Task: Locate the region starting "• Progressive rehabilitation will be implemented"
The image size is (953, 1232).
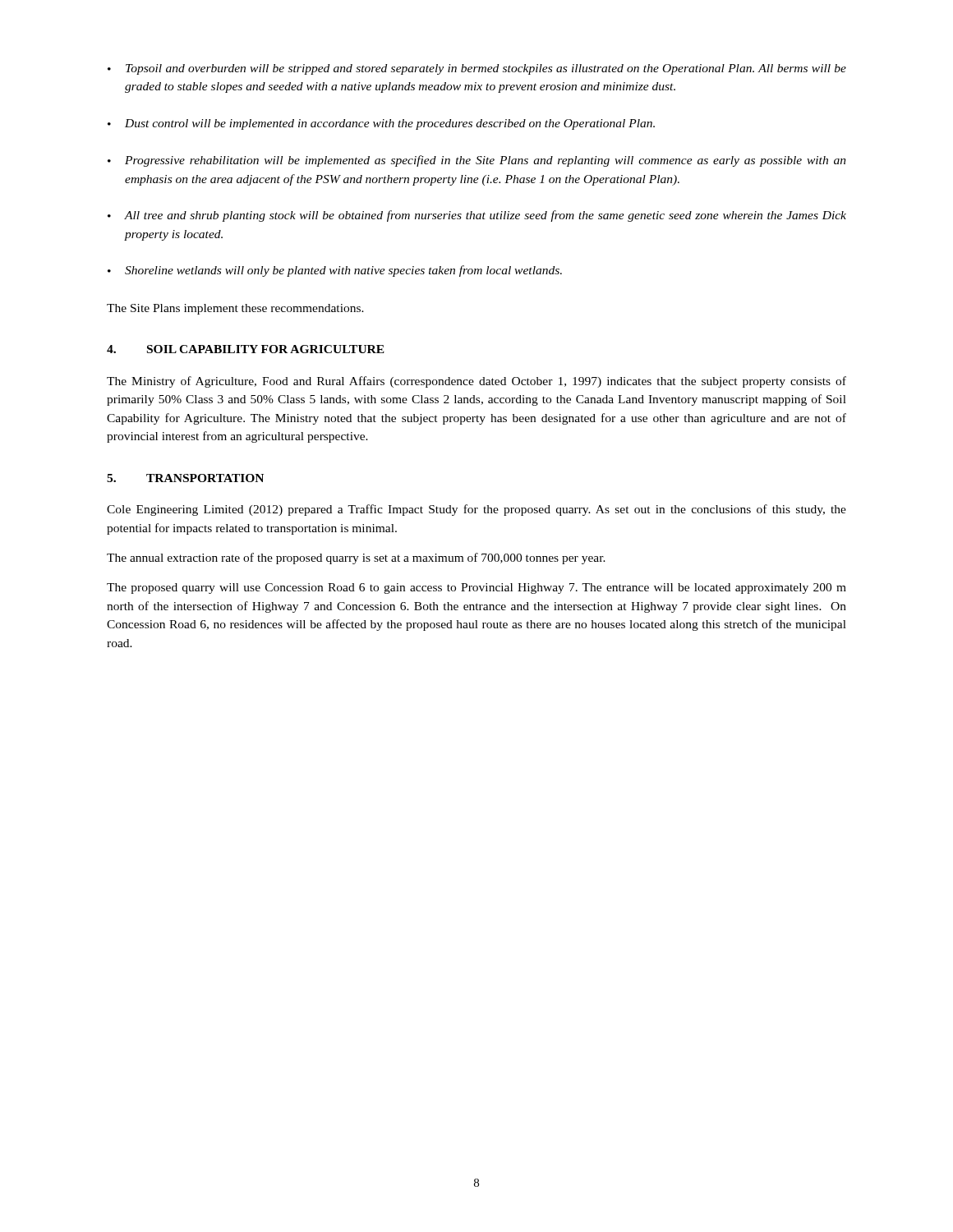Action: click(x=476, y=170)
